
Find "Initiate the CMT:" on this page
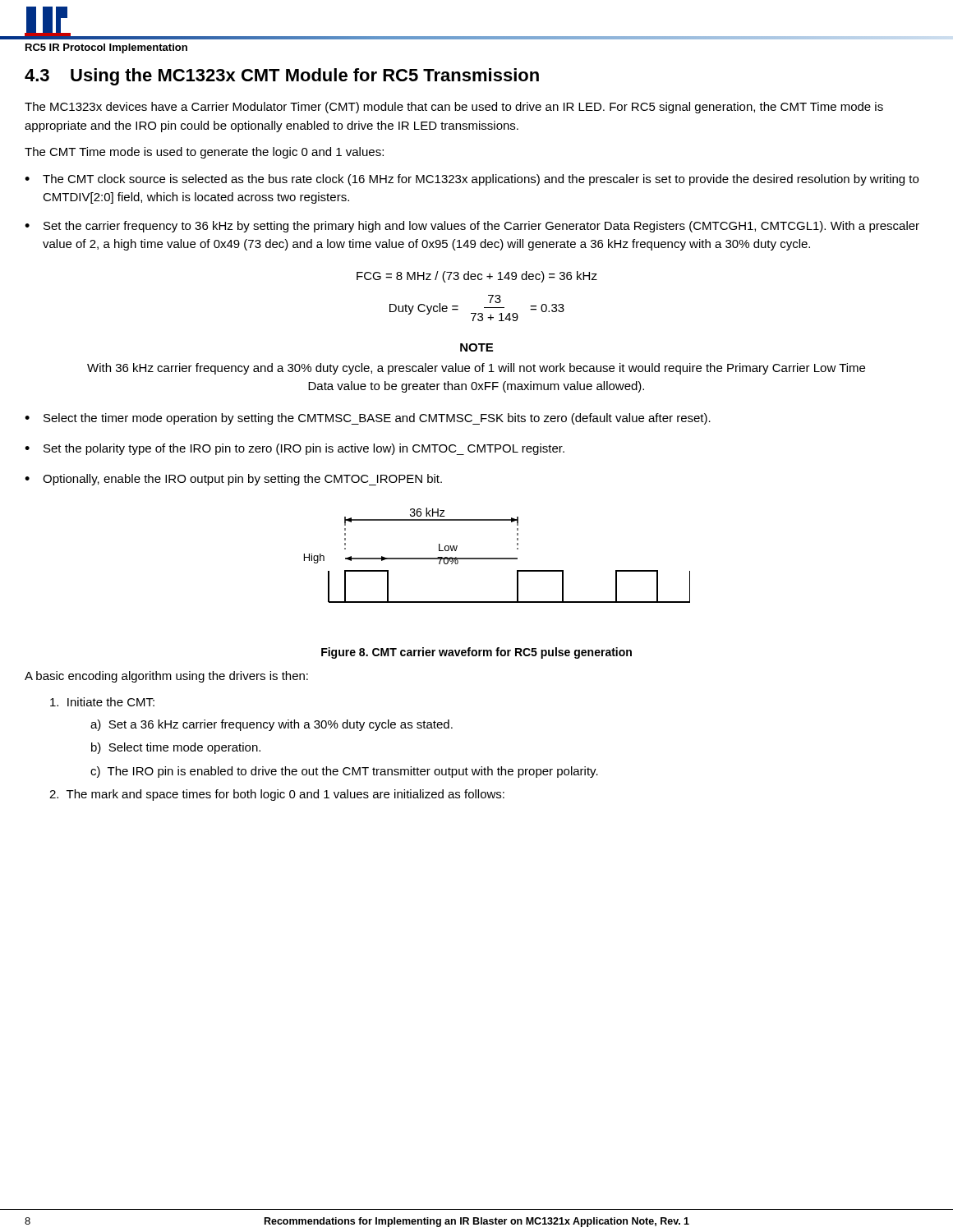coord(102,702)
